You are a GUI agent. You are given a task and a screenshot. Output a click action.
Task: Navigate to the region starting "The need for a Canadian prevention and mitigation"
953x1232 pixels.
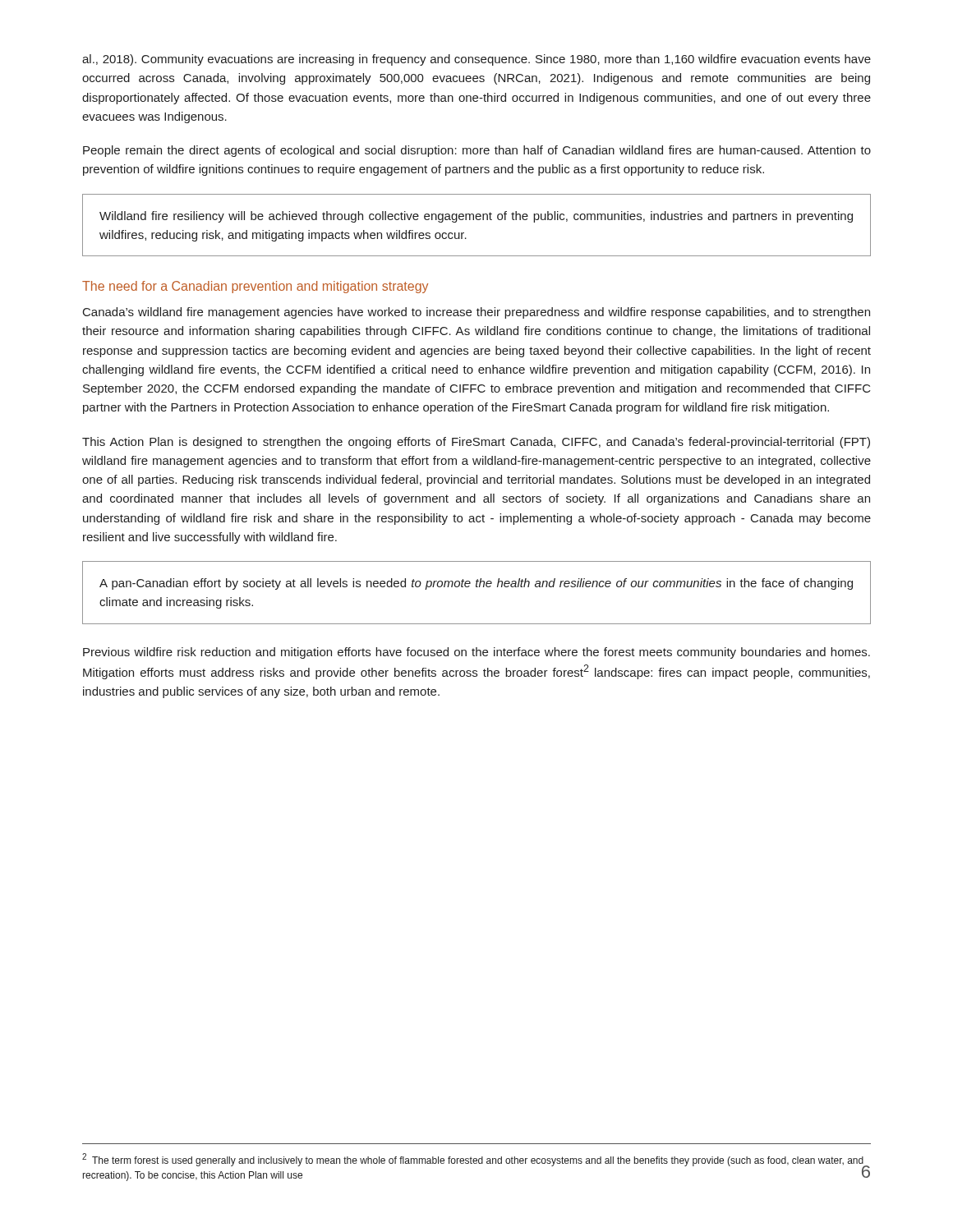click(255, 286)
